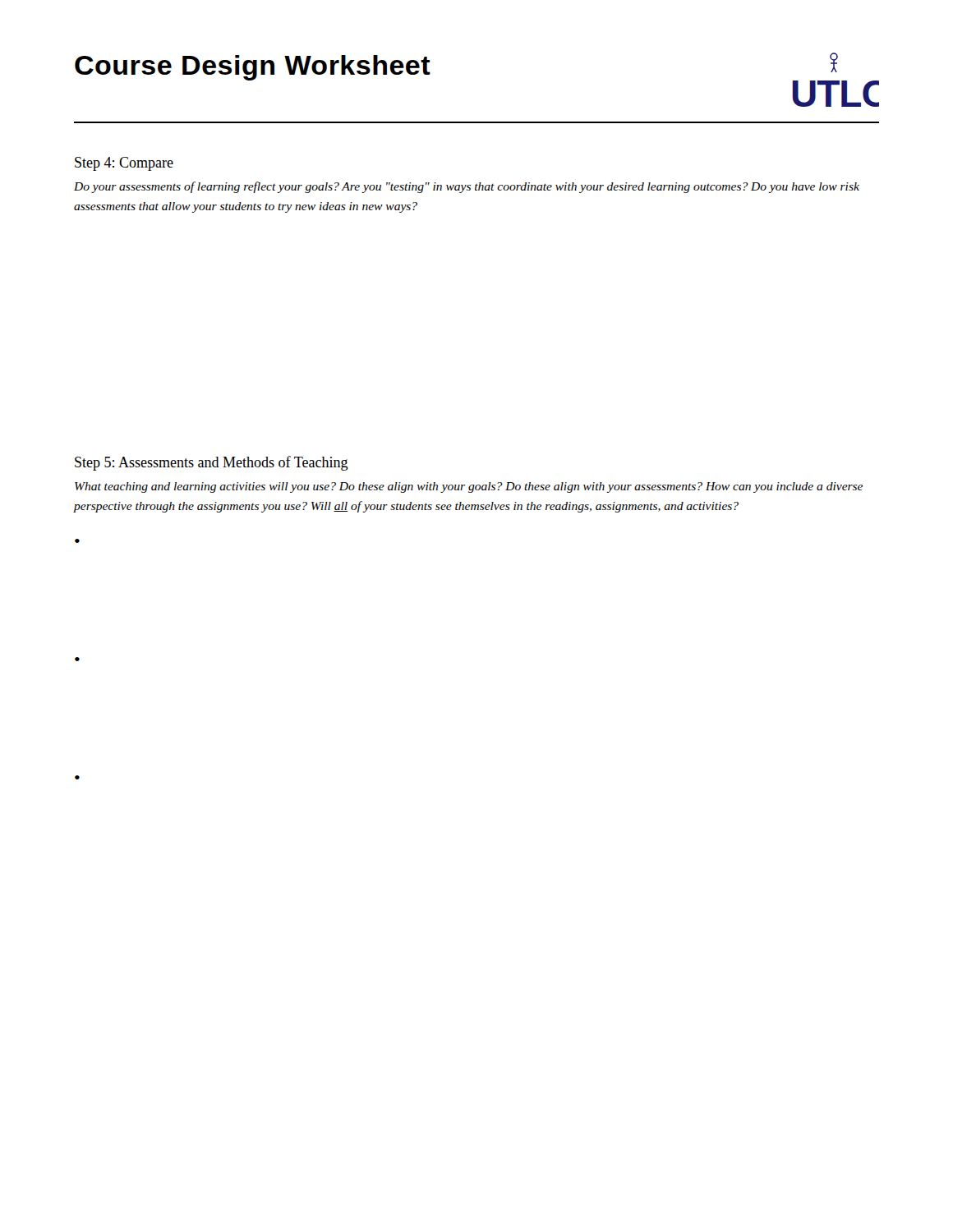953x1232 pixels.
Task: Find "Course Design Worksheet" on this page
Action: click(x=252, y=65)
